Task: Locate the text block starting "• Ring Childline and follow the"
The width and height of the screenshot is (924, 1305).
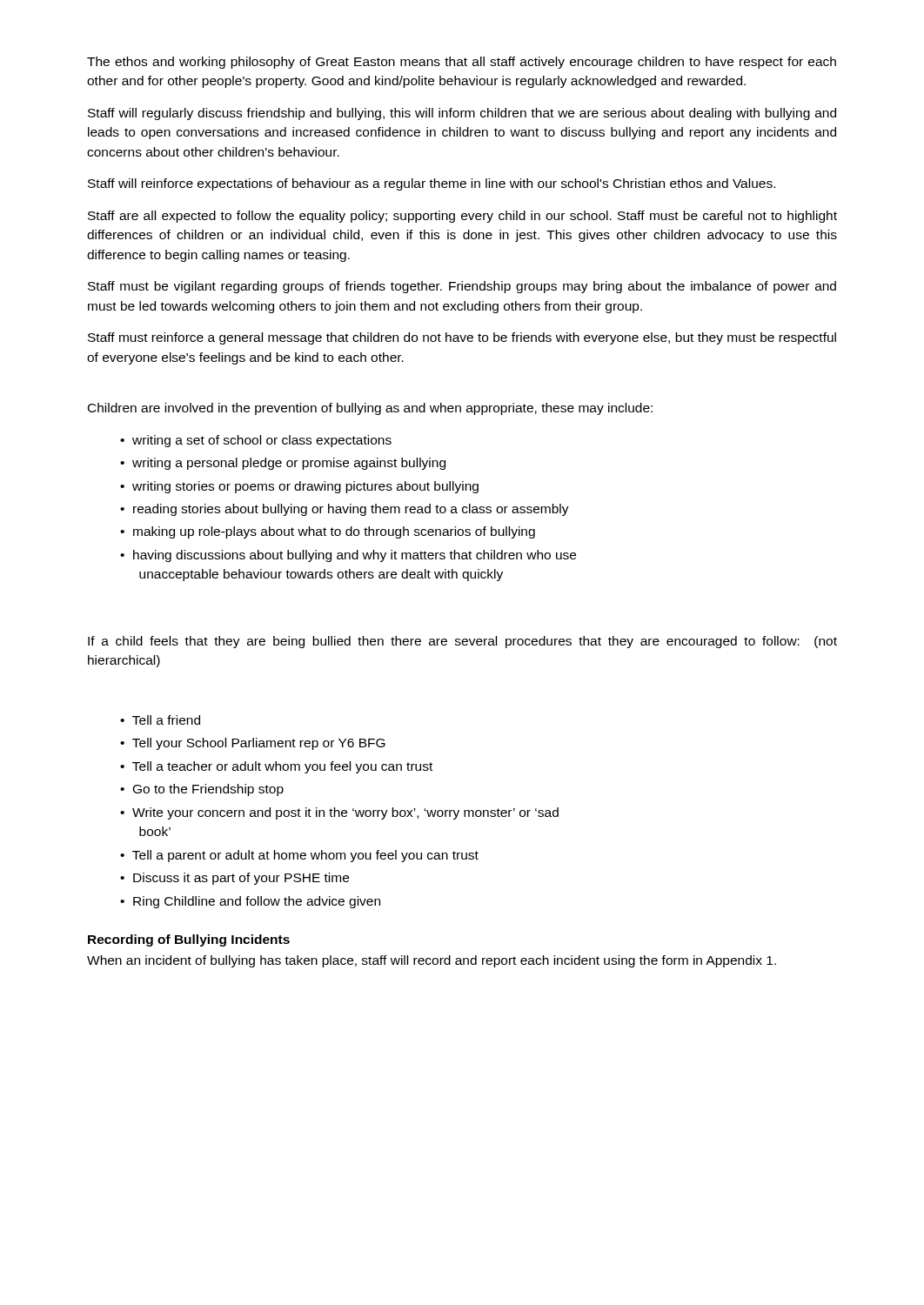Action: (x=251, y=901)
